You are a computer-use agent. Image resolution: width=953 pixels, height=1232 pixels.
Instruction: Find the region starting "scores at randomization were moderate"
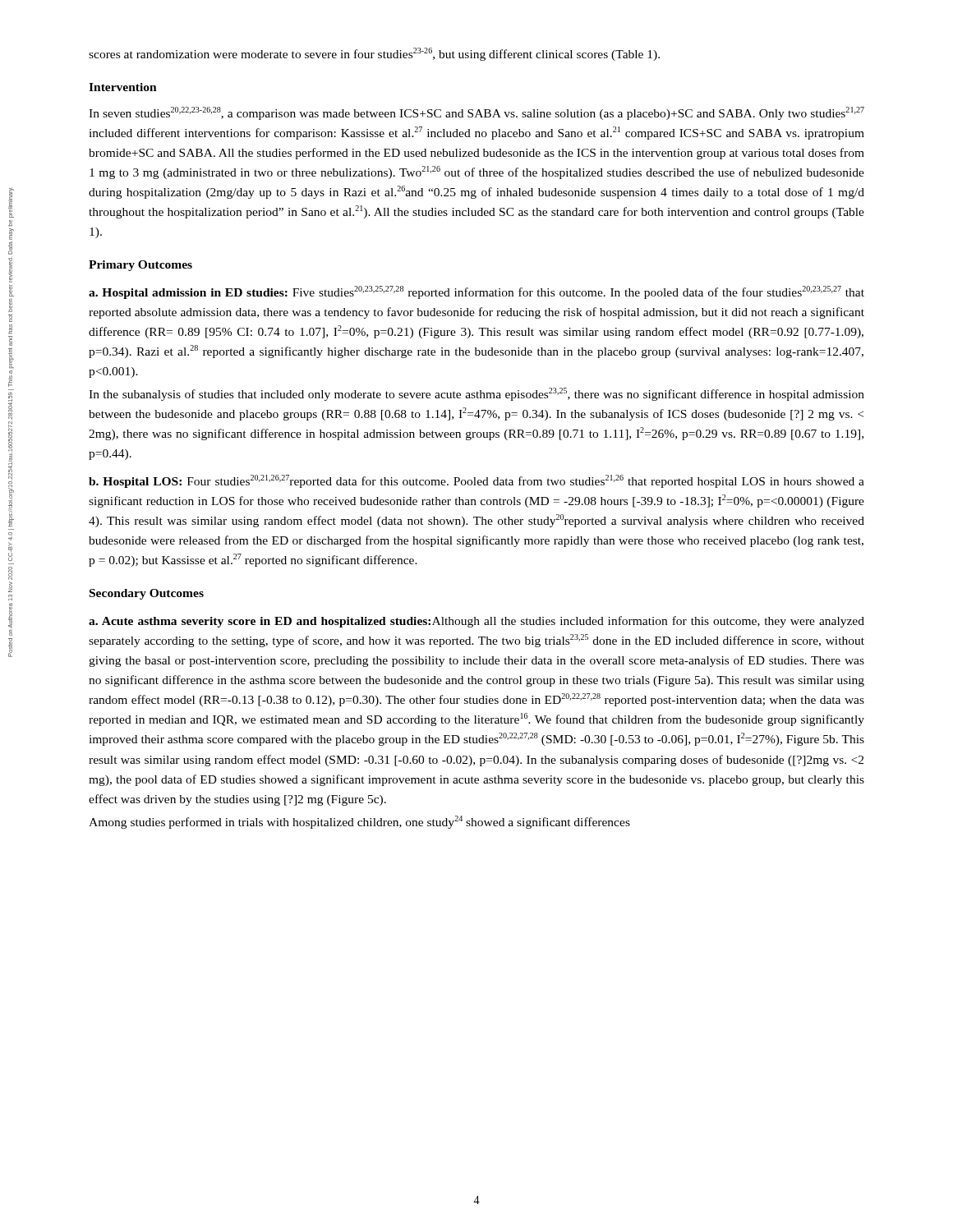[x=476, y=54]
